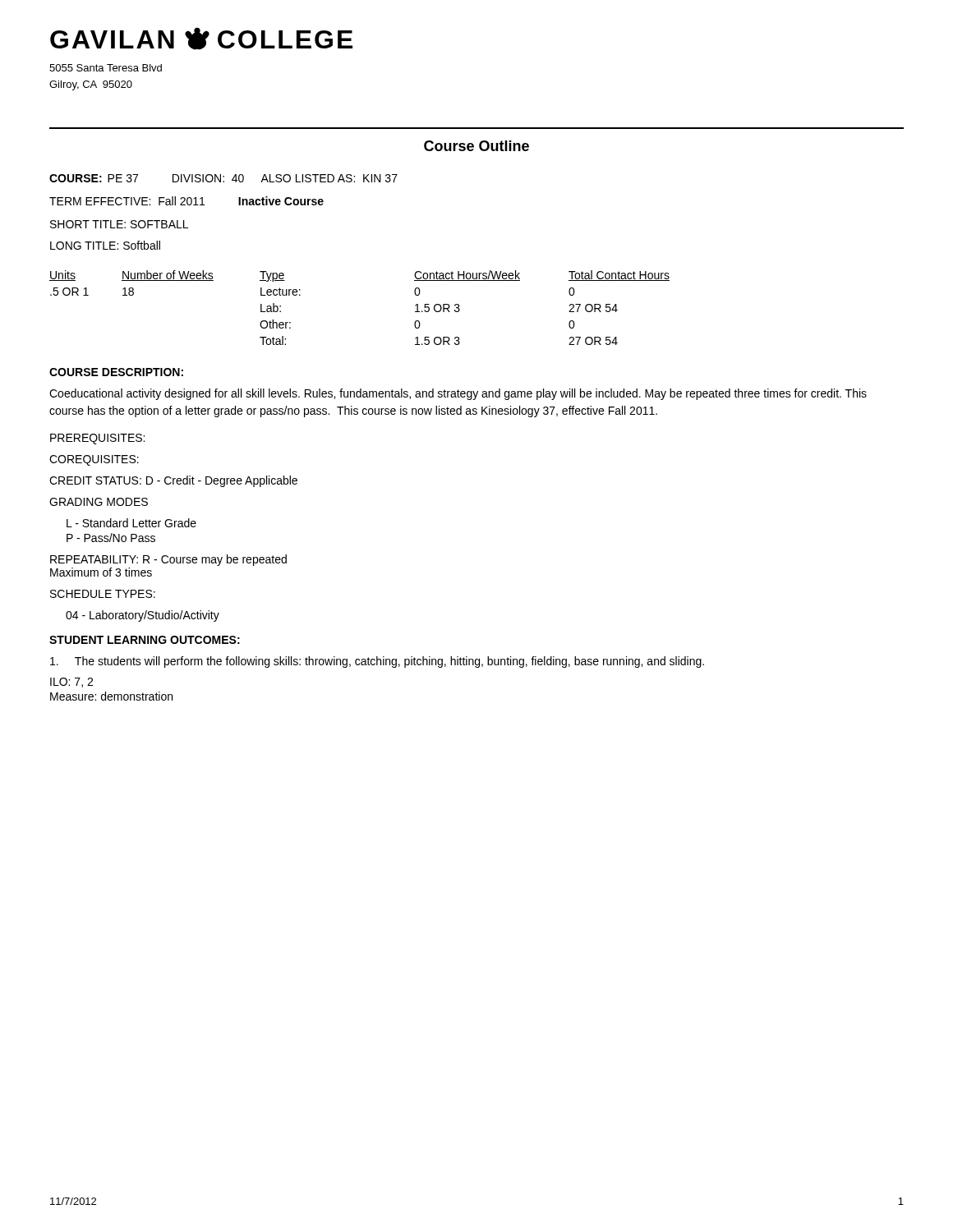Click on the text block containing "REPEATABILITY: R -"
The height and width of the screenshot is (1232, 953).
168,560
